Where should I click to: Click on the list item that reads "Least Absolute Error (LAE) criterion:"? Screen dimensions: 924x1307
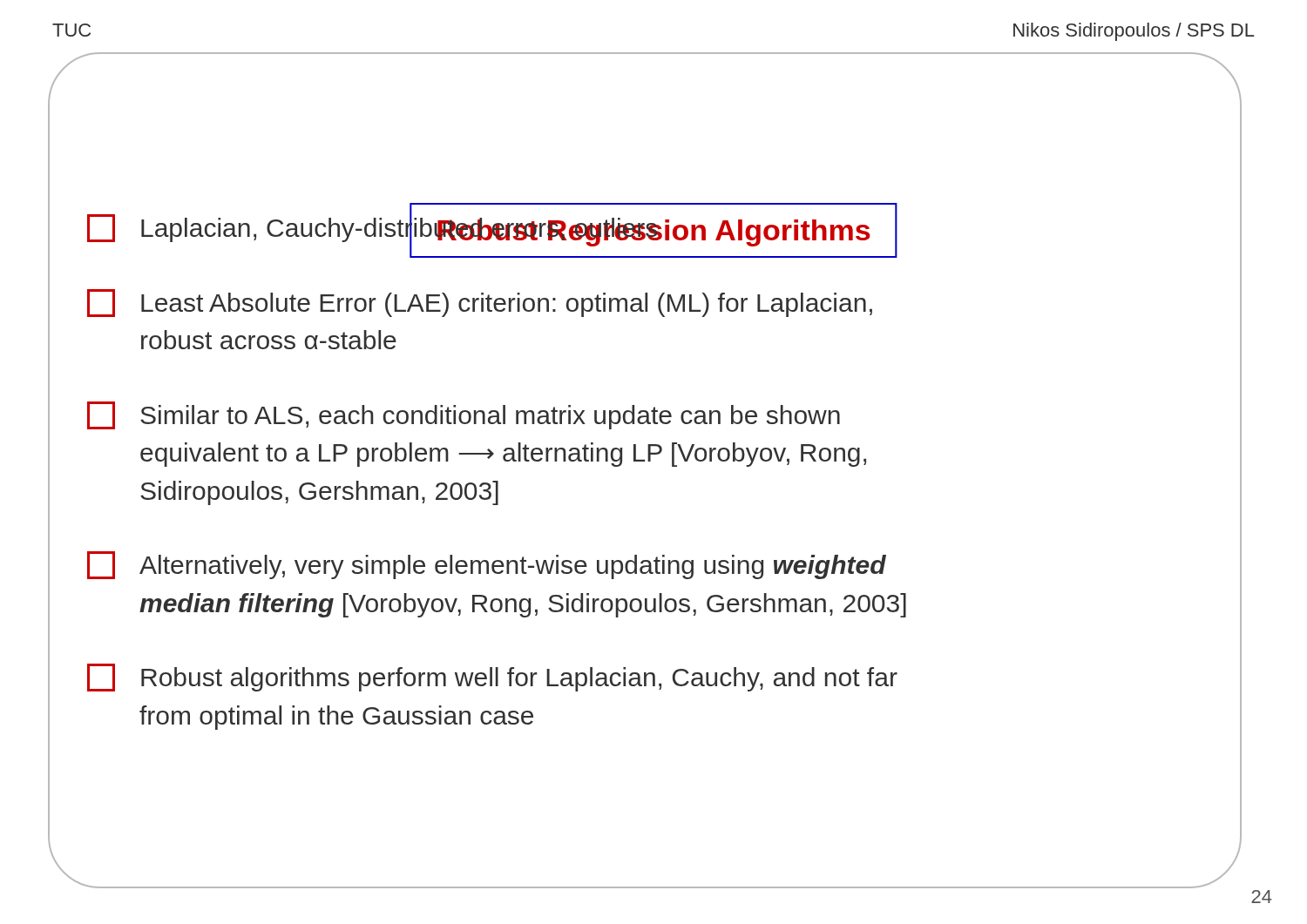point(481,321)
